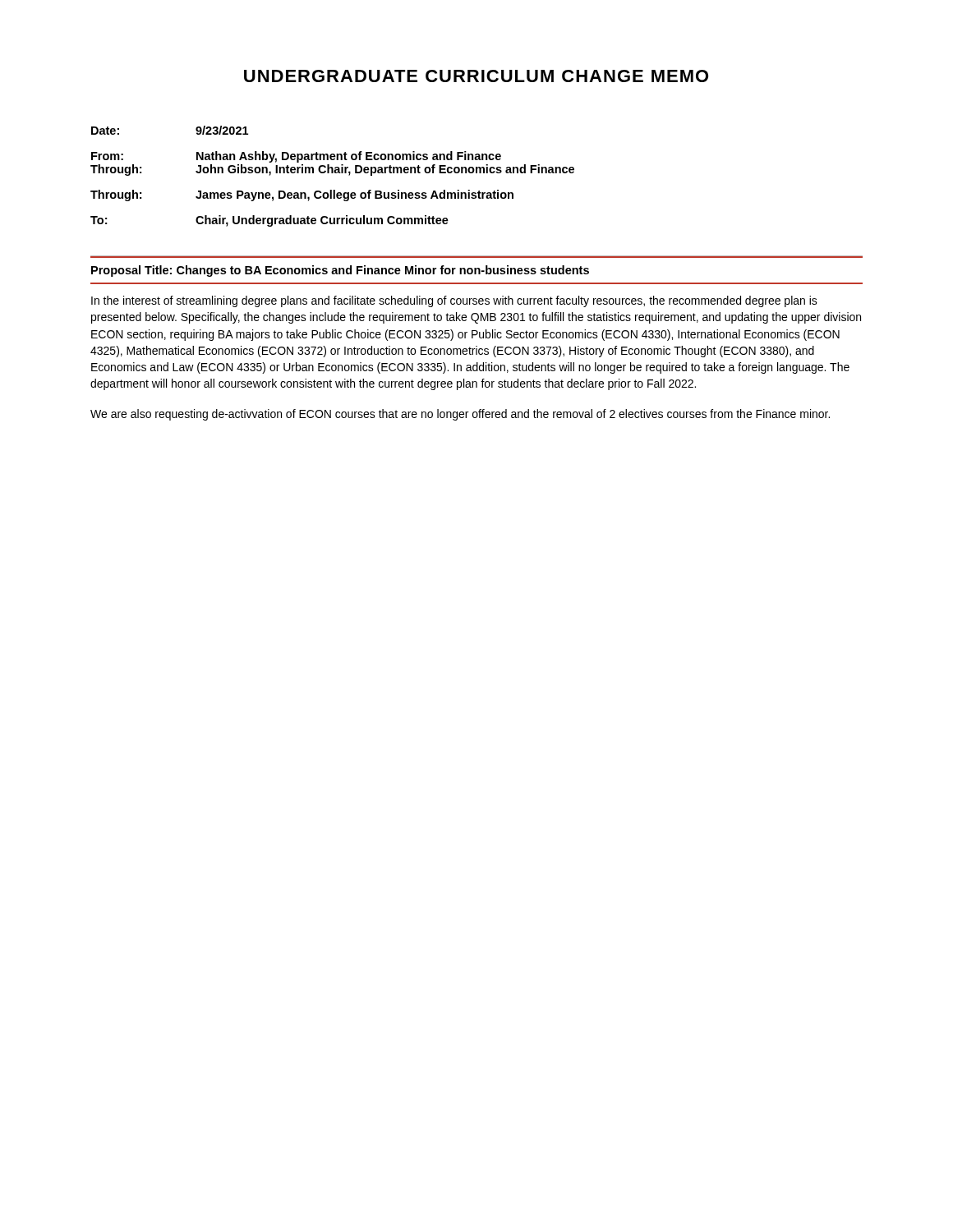The height and width of the screenshot is (1232, 953).
Task: Click the section header that begins "Proposal Title: Changes to BA Economics"
Action: [340, 270]
